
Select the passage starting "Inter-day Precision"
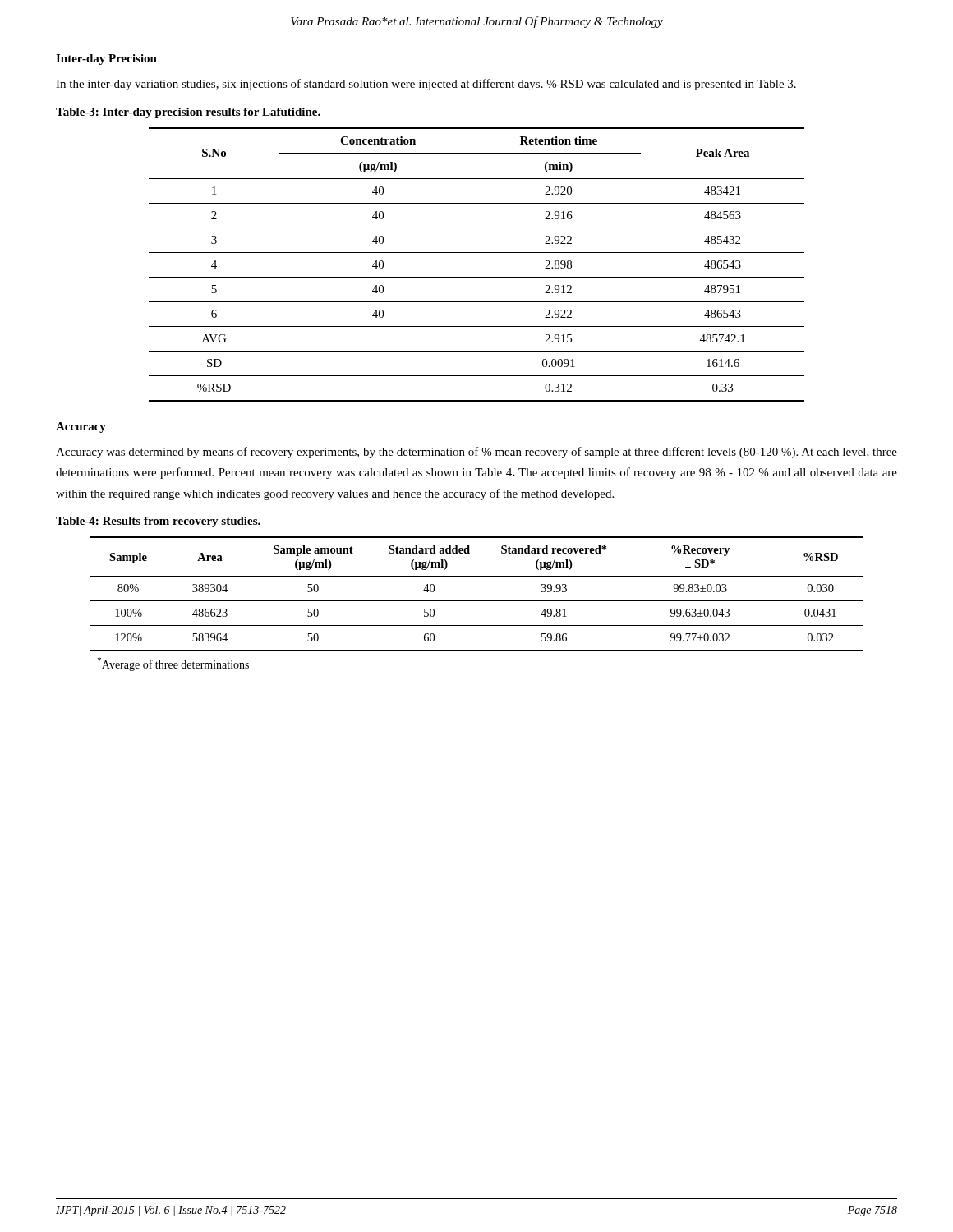pyautogui.click(x=106, y=58)
